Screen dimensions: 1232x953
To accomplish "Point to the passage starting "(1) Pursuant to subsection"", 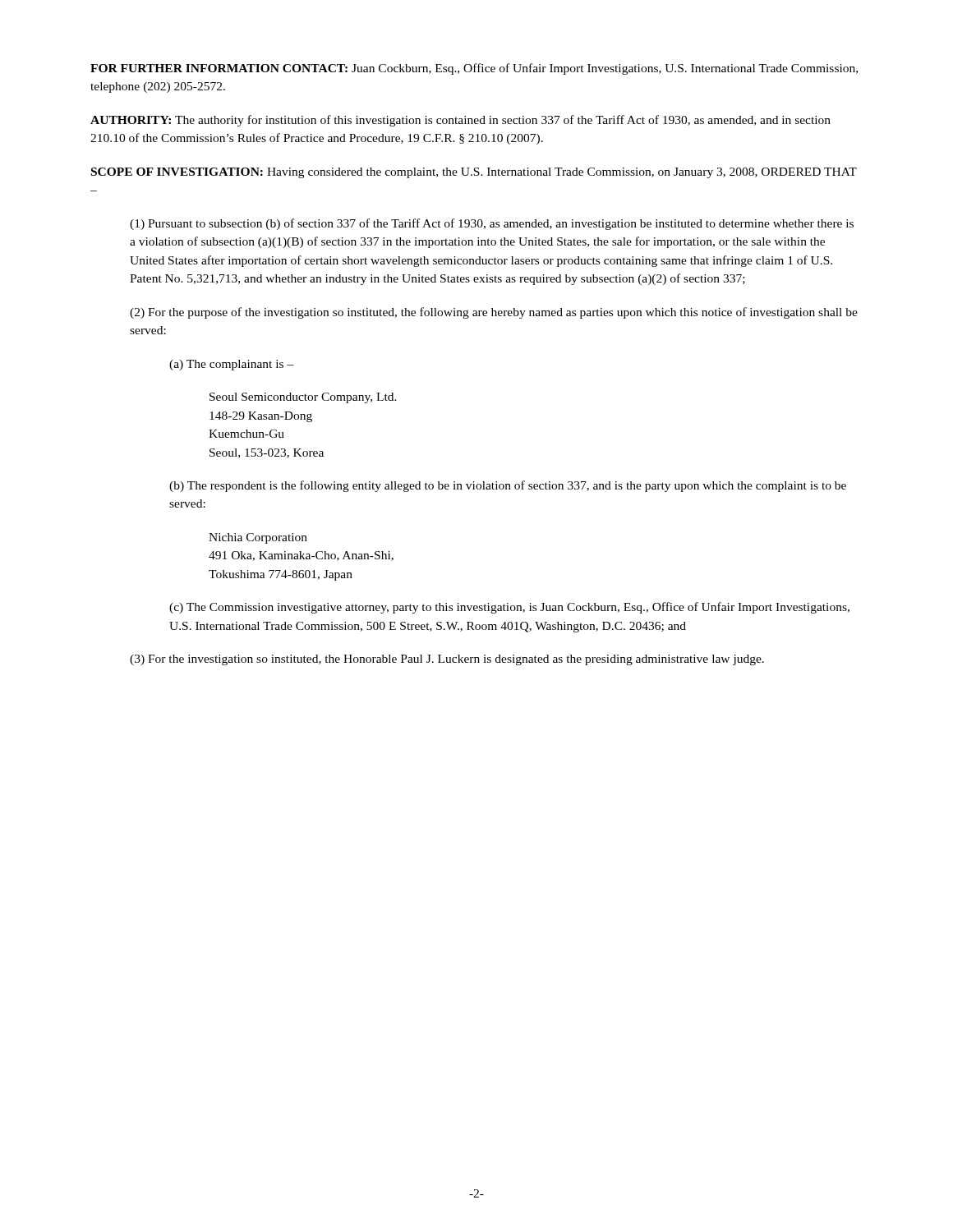I will (492, 251).
